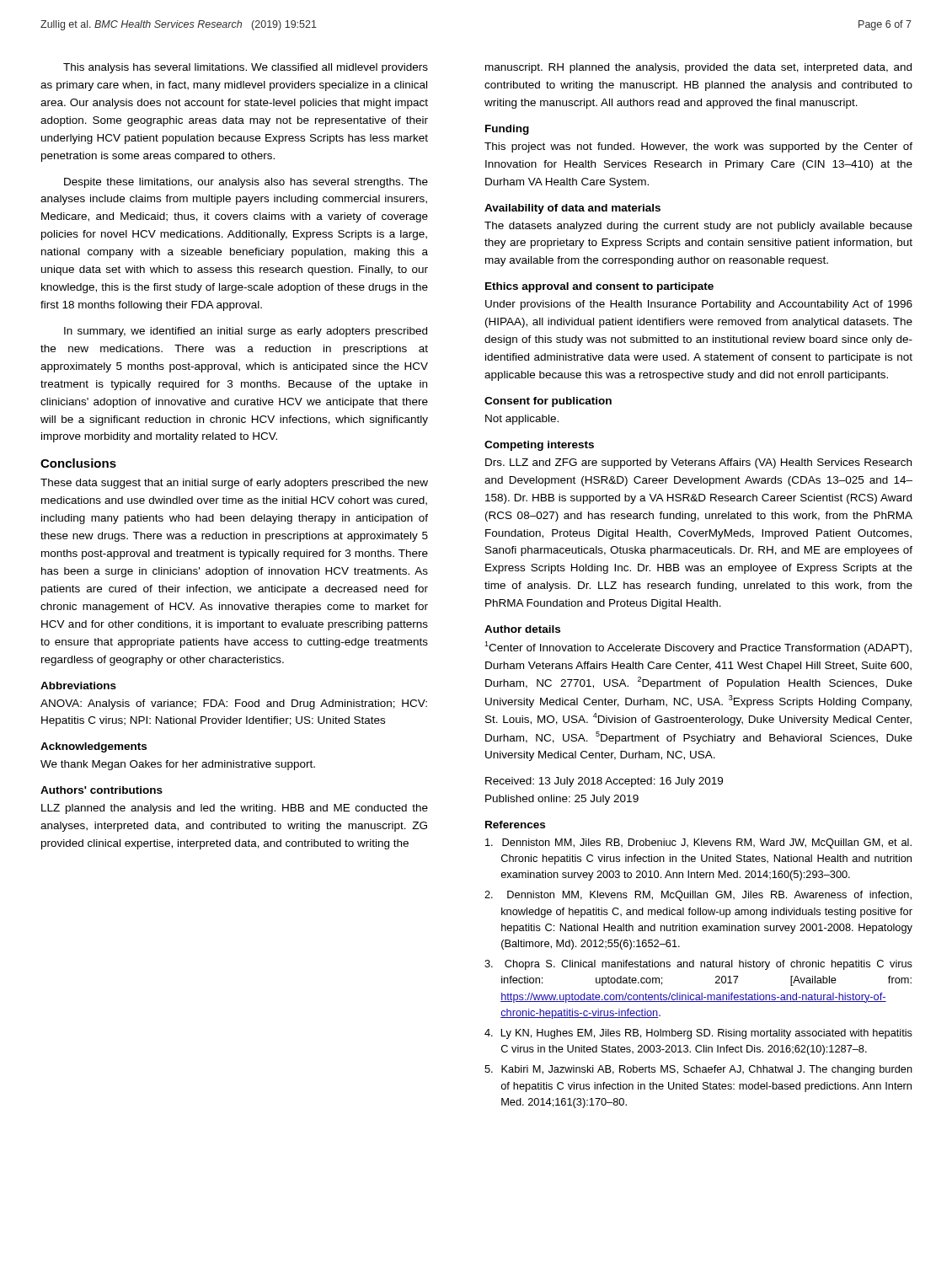Find the text block with the text "We thank Megan Oakes"
Screen dimensions: 1264x952
coord(234,765)
